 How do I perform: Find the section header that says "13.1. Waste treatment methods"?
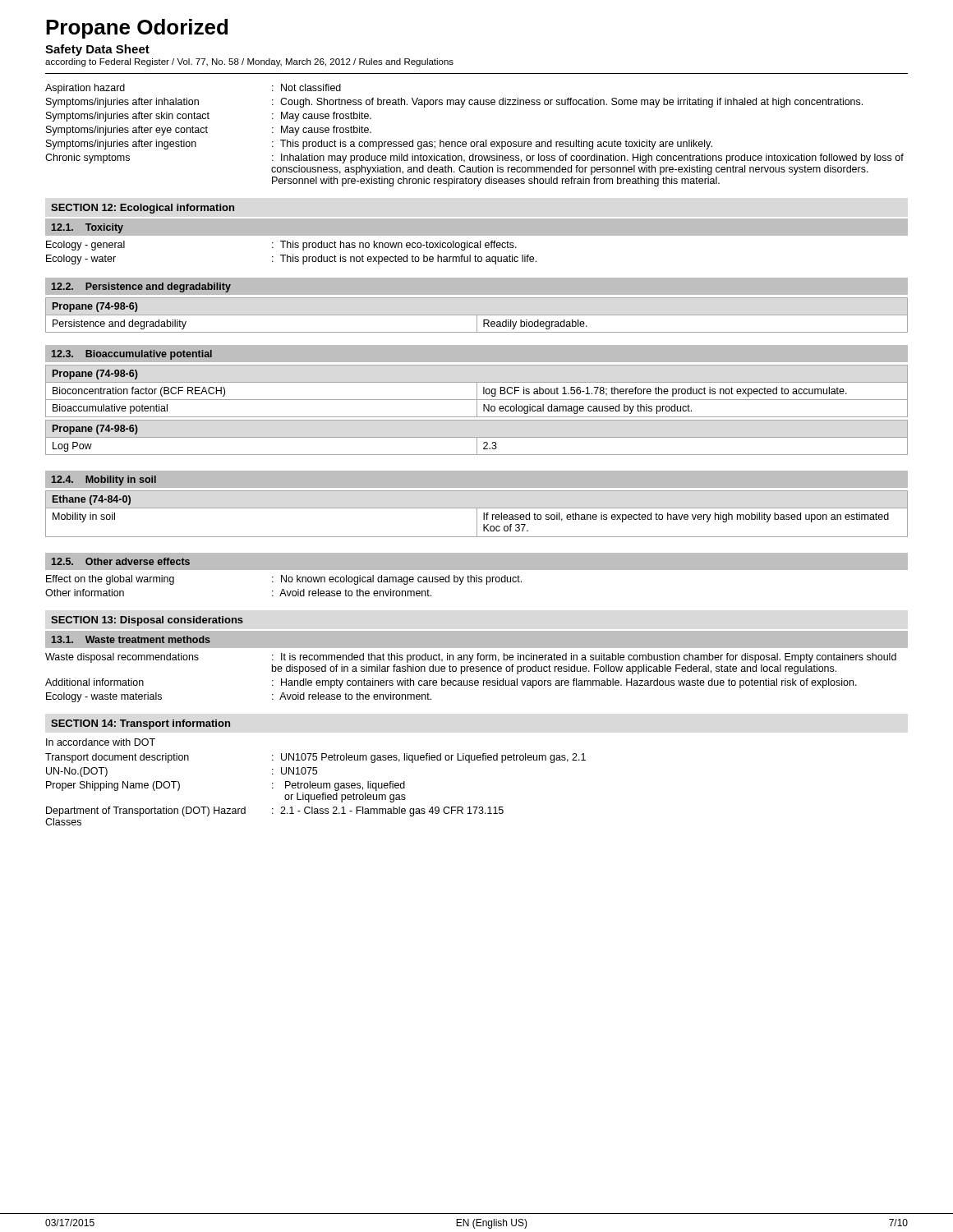point(131,640)
